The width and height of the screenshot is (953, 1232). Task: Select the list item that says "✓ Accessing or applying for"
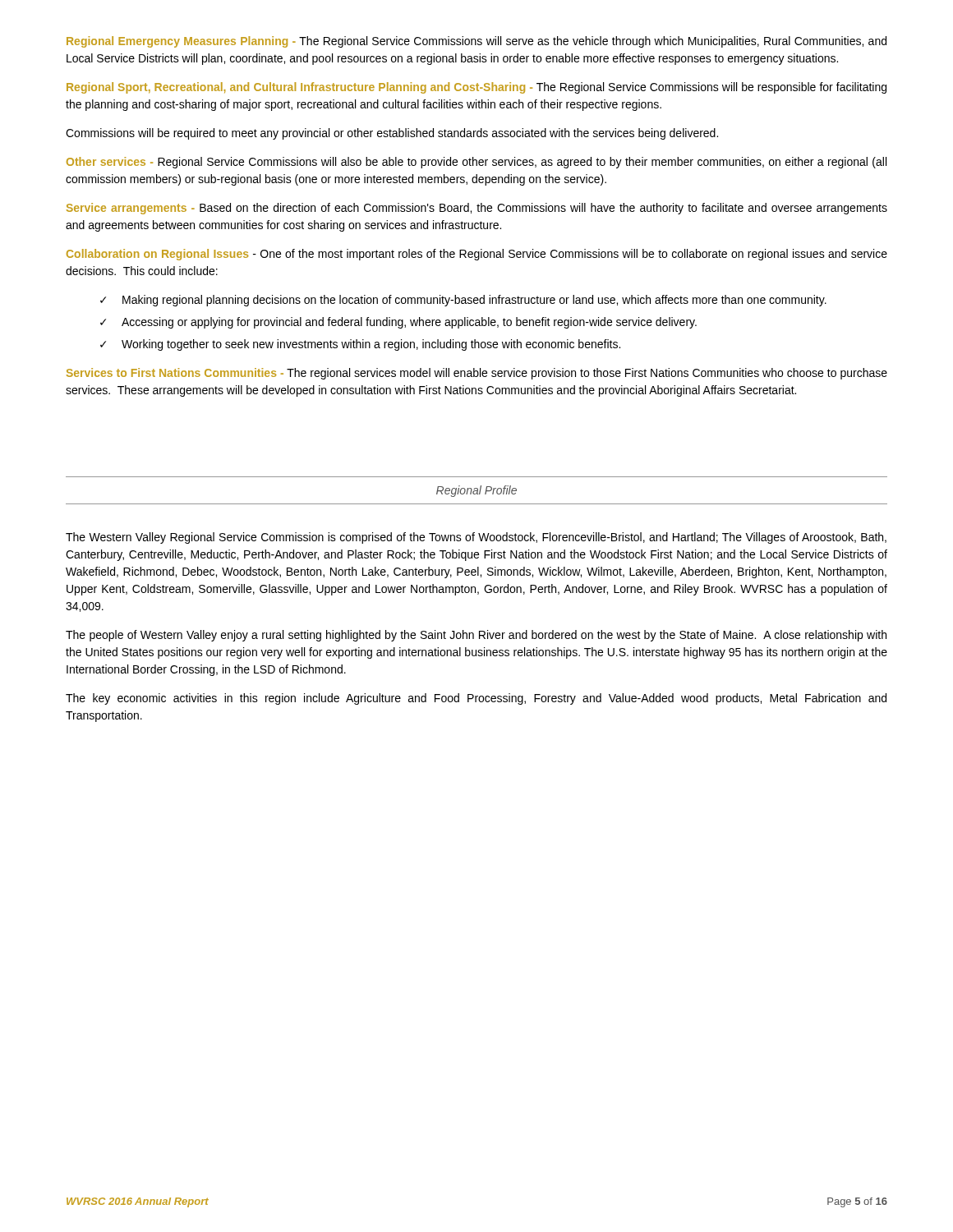[398, 322]
